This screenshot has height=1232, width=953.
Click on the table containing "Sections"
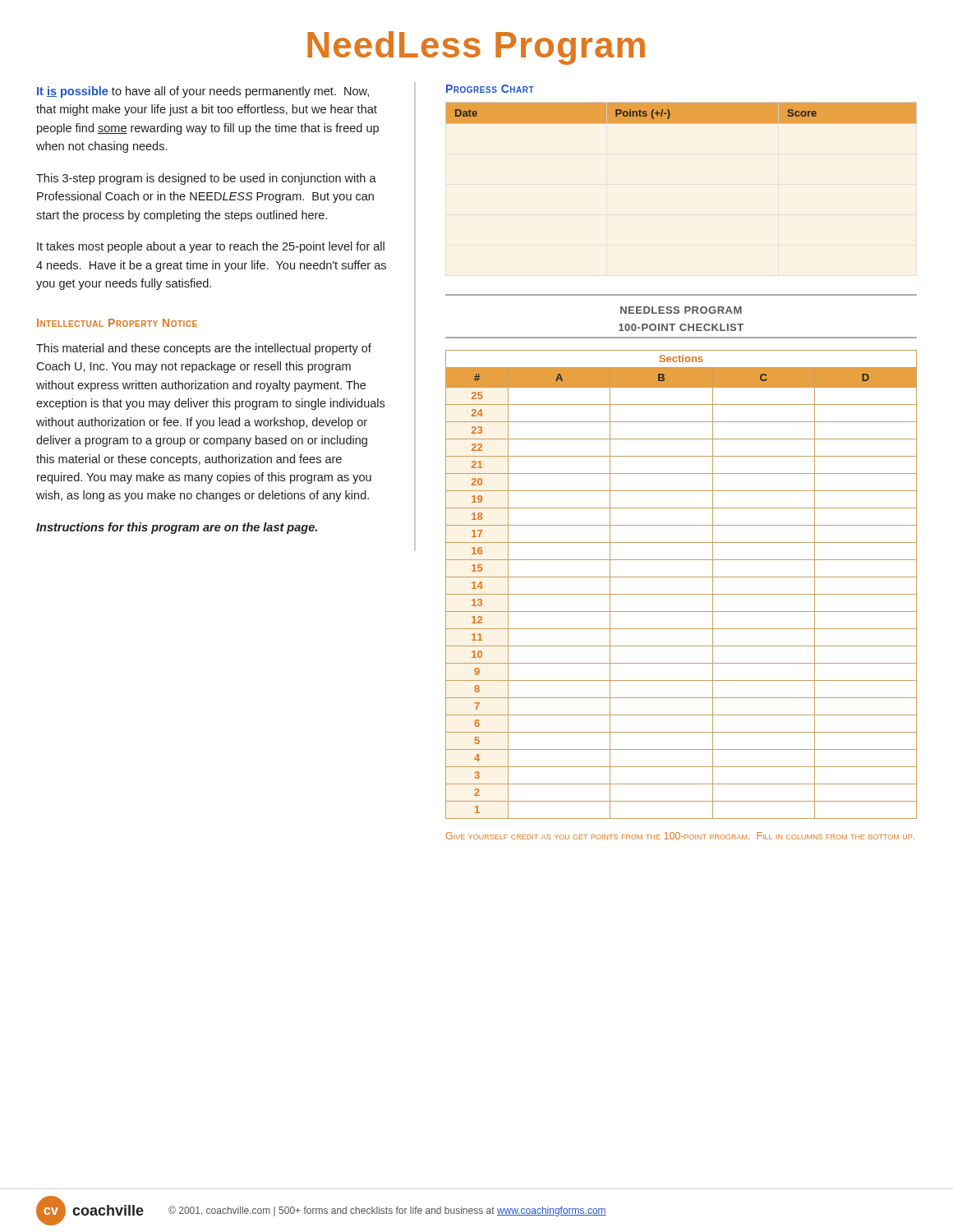[681, 584]
